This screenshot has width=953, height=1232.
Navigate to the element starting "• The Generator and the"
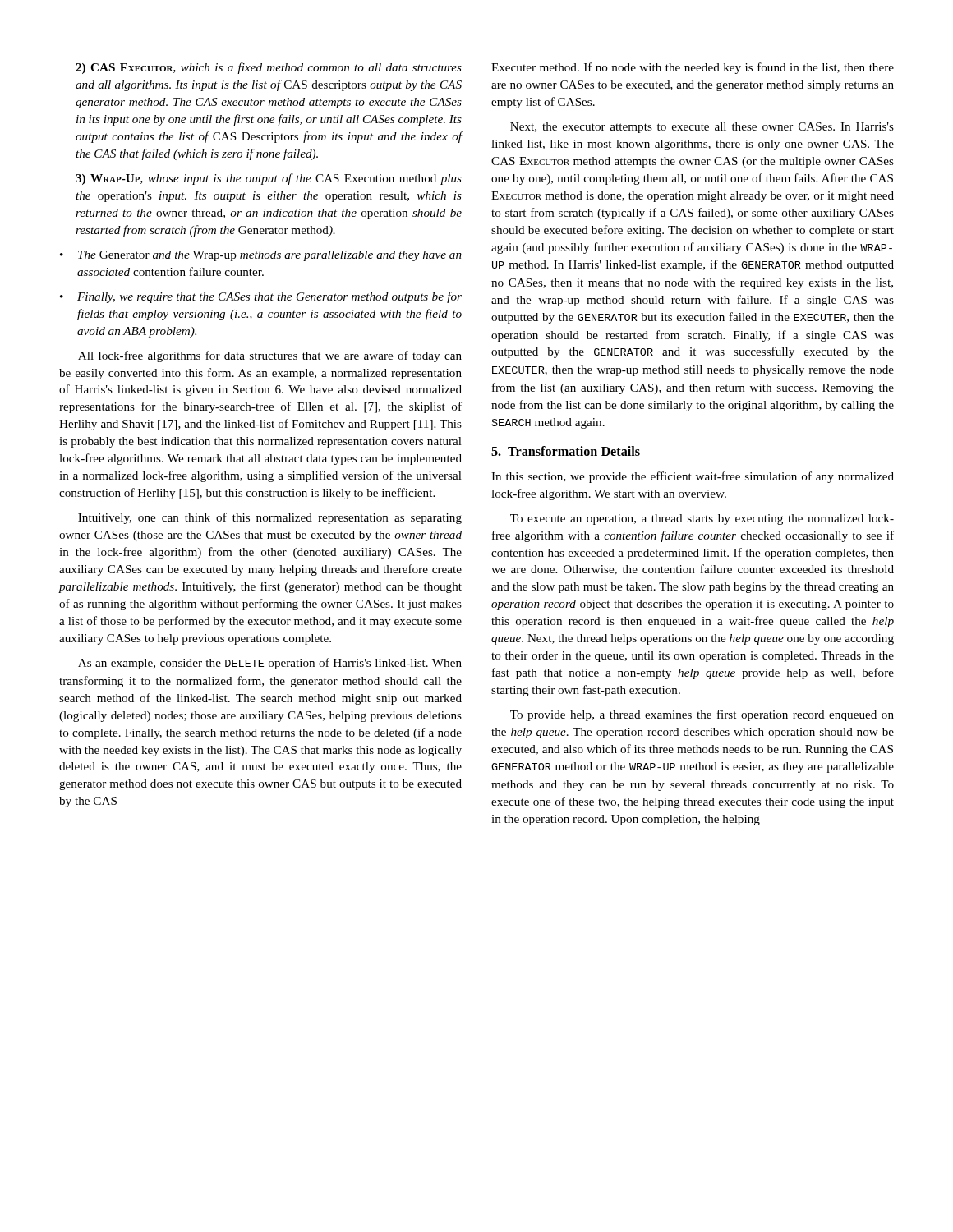[260, 263]
